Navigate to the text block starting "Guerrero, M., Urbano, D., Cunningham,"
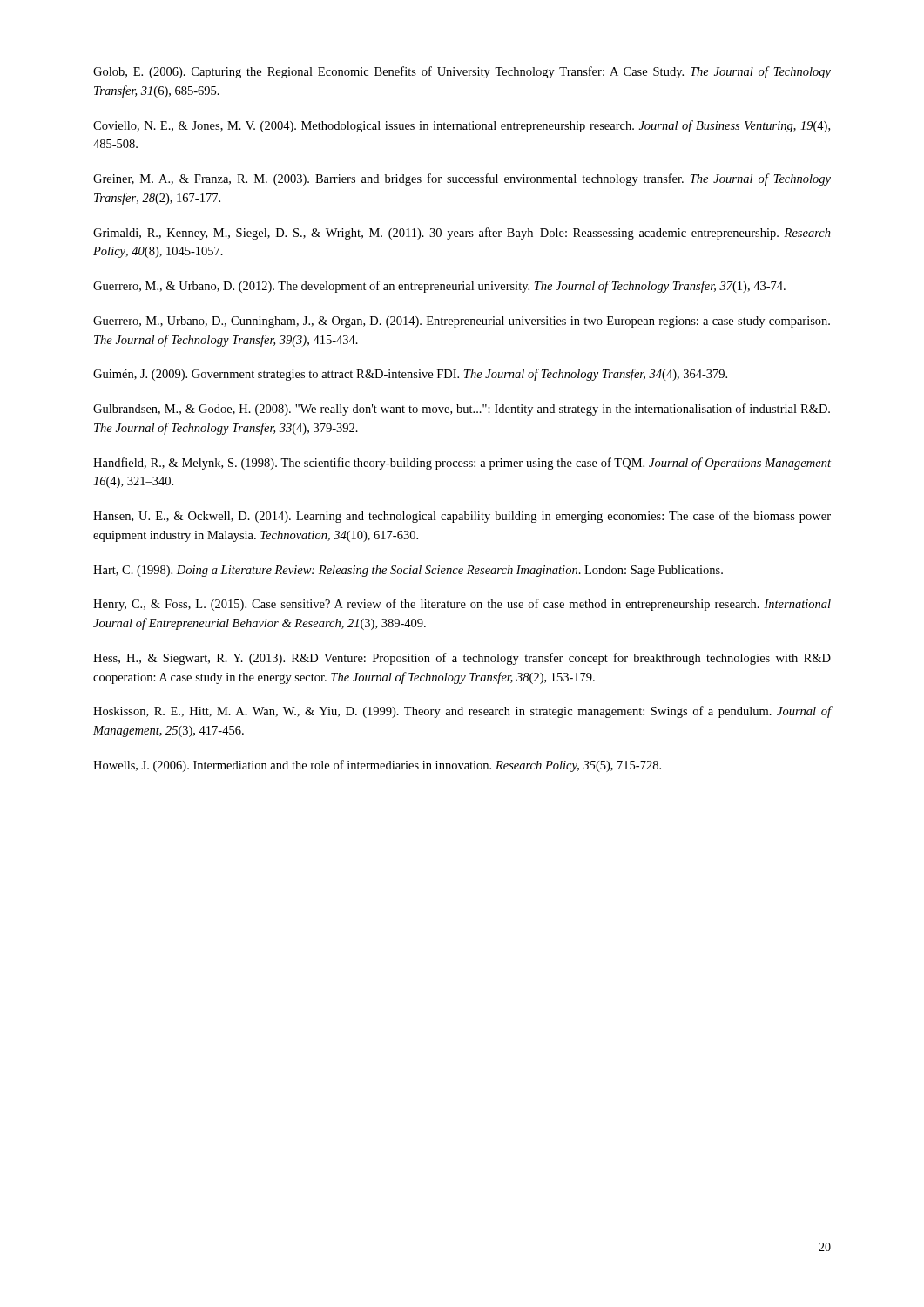Viewport: 924px width, 1307px height. pyautogui.click(x=462, y=330)
